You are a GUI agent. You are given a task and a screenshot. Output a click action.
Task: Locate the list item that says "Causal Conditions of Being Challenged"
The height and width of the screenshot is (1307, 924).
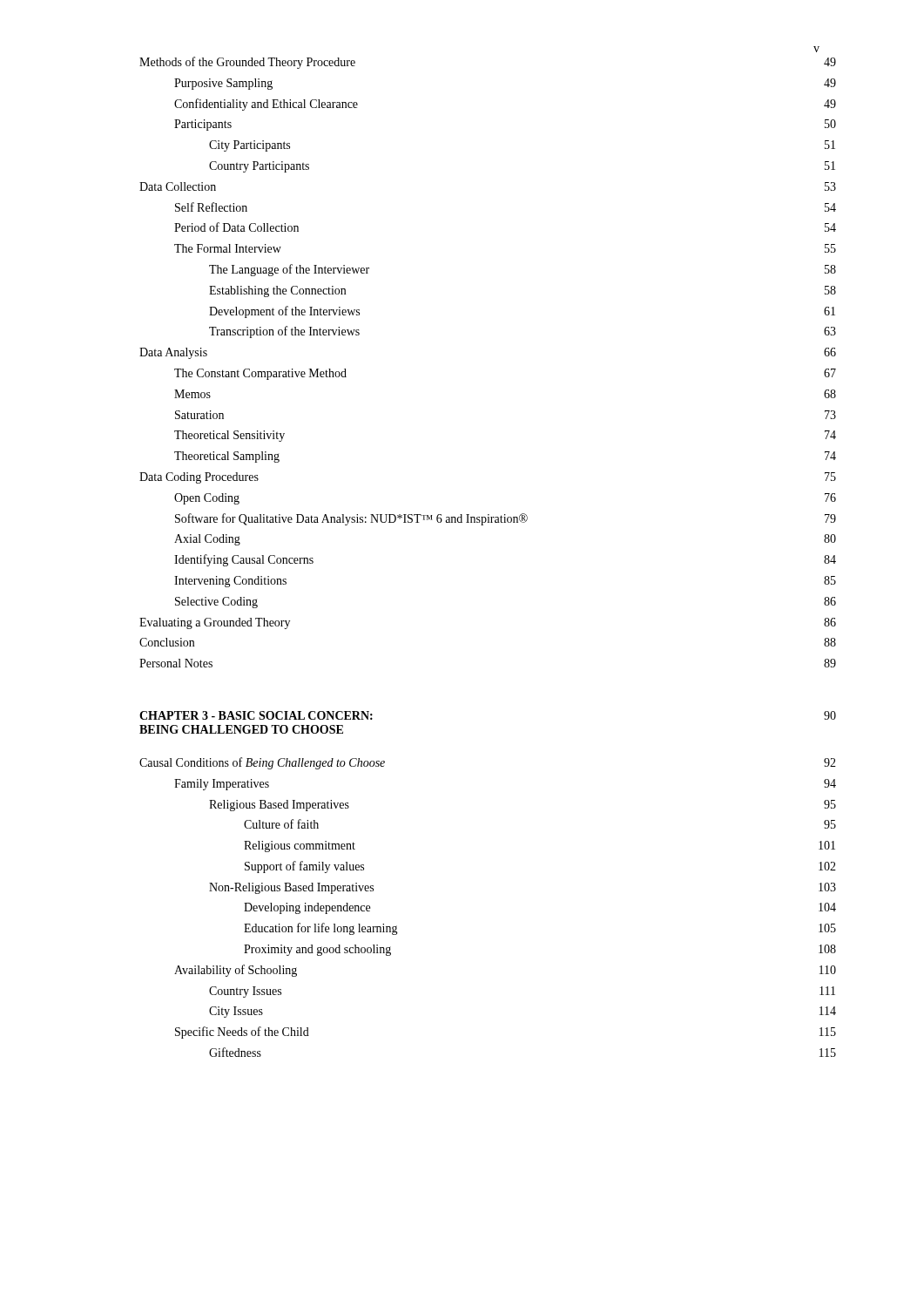tap(260, 763)
